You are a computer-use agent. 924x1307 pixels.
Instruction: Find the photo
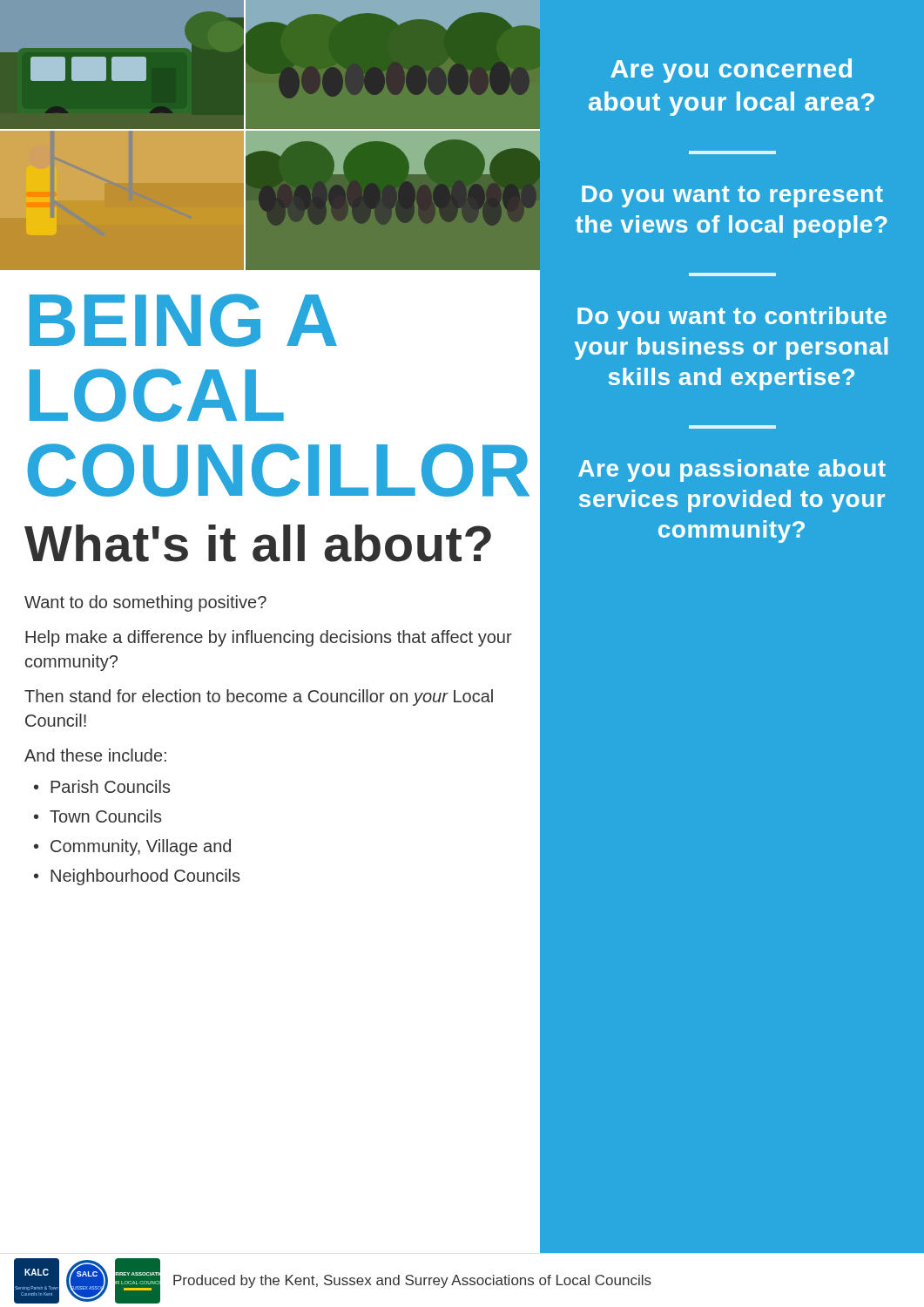(x=270, y=135)
